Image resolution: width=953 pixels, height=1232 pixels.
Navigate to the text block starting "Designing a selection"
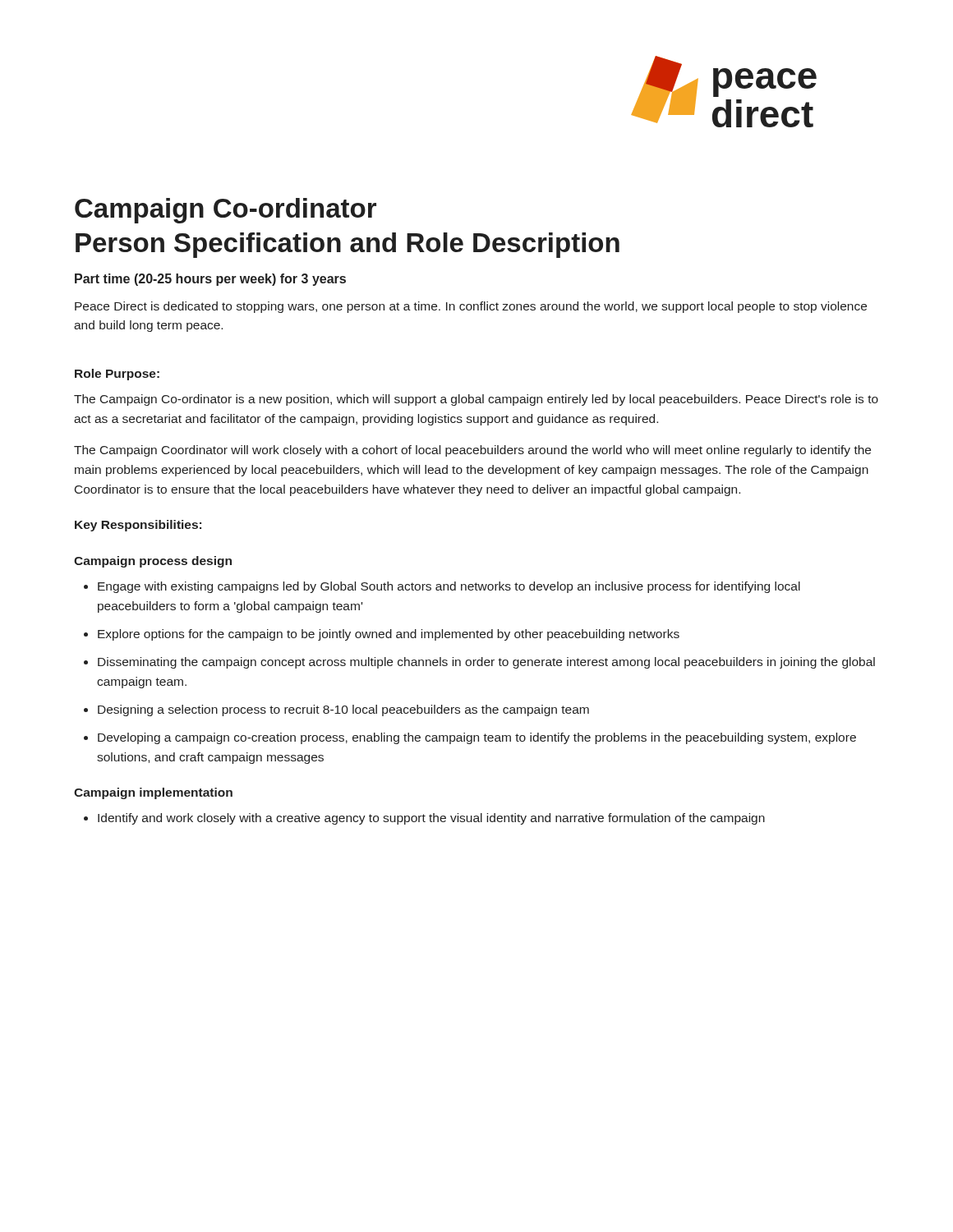pos(343,709)
